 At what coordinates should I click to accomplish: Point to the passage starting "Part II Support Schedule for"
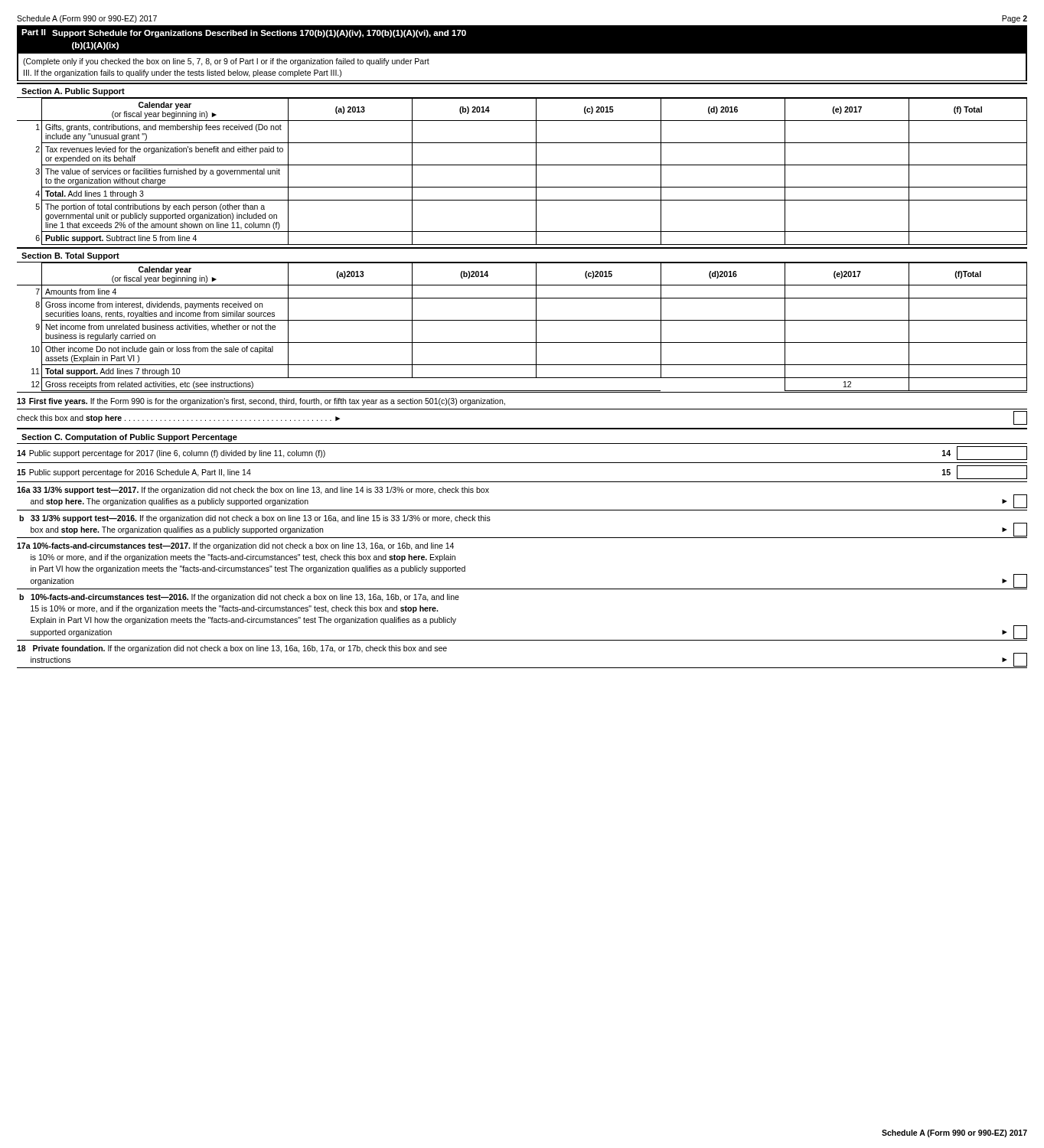(x=244, y=39)
